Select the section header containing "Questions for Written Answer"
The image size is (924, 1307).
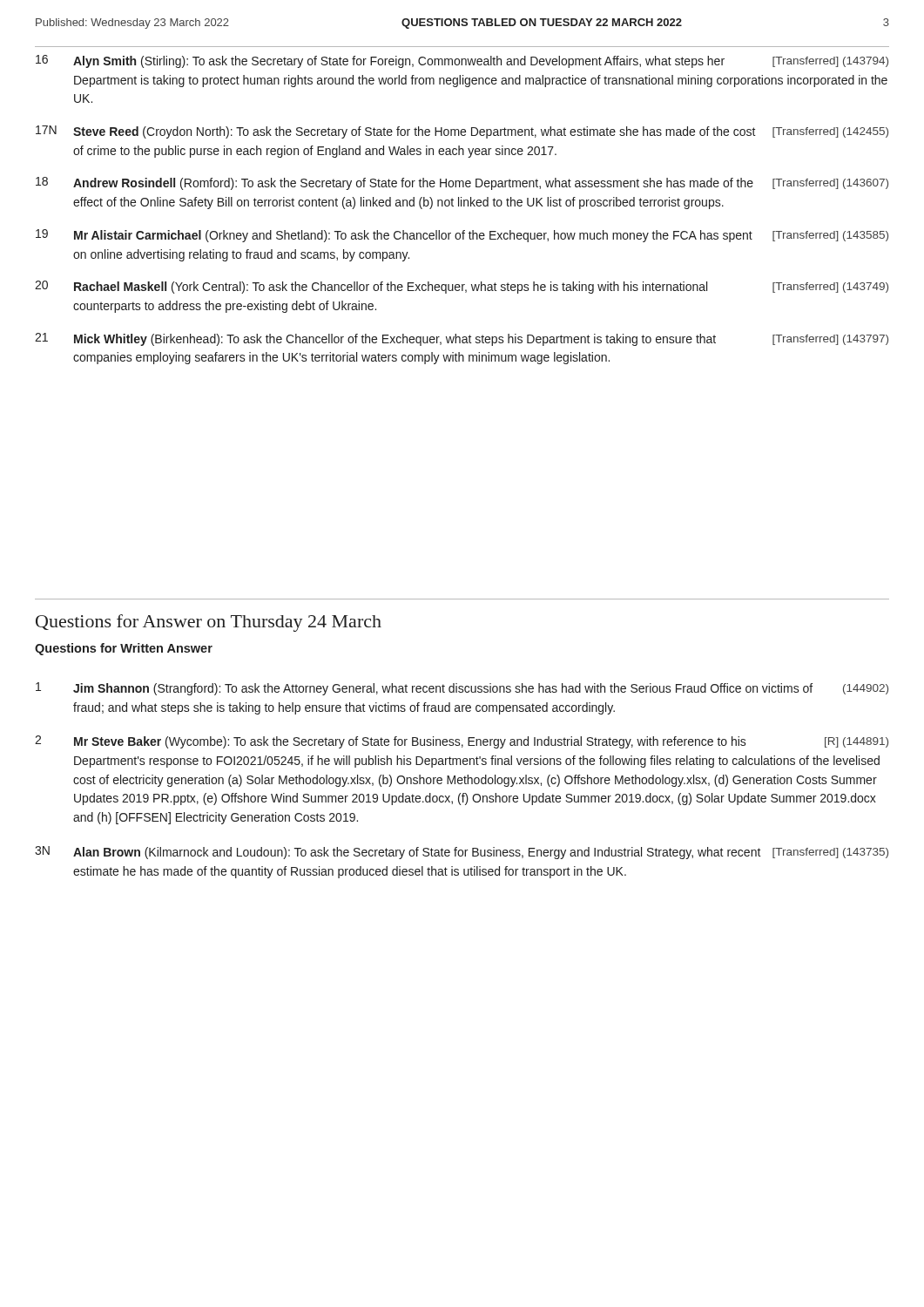(124, 648)
